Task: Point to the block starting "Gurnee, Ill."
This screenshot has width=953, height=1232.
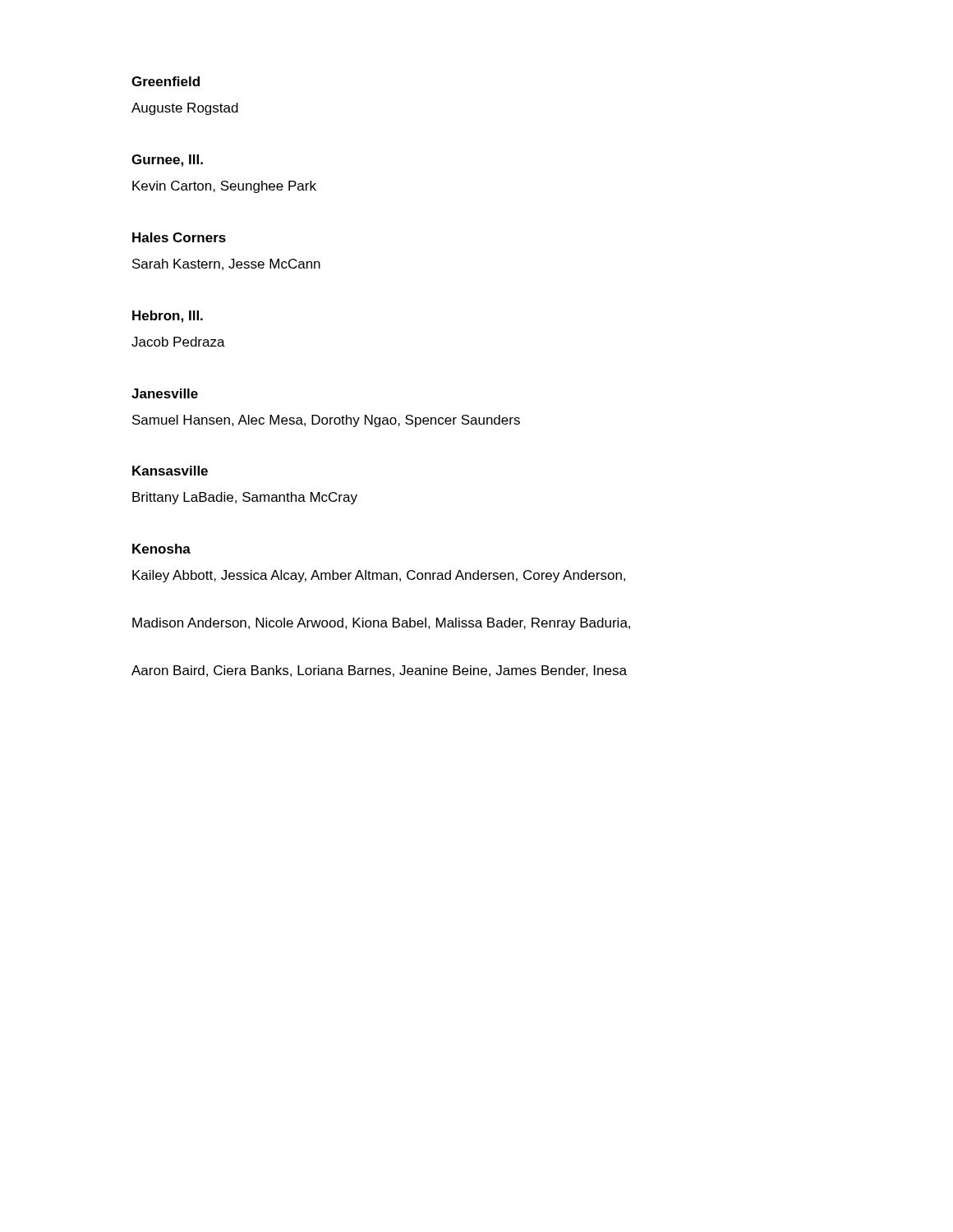Action: tap(168, 160)
